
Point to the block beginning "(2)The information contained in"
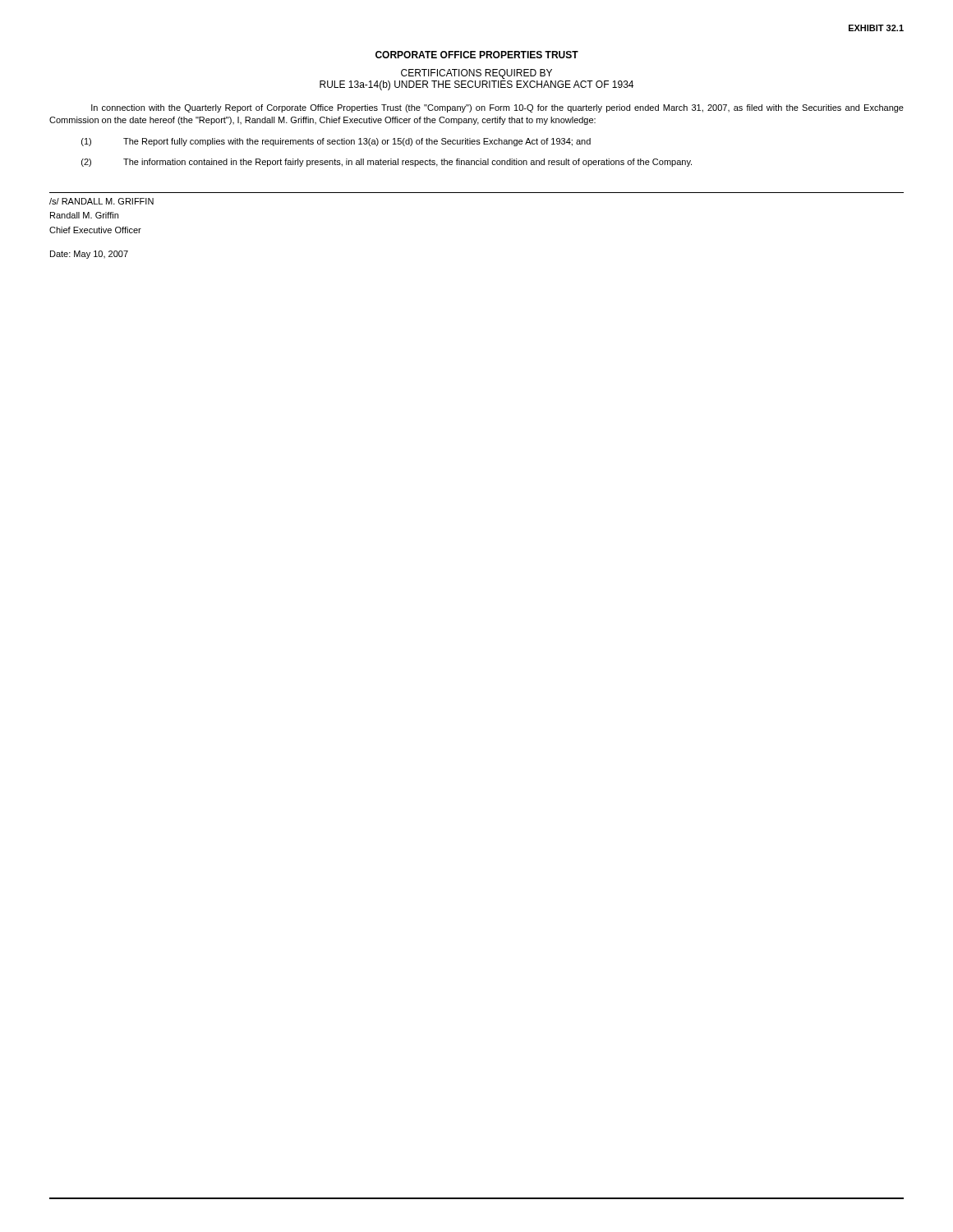(x=474, y=163)
